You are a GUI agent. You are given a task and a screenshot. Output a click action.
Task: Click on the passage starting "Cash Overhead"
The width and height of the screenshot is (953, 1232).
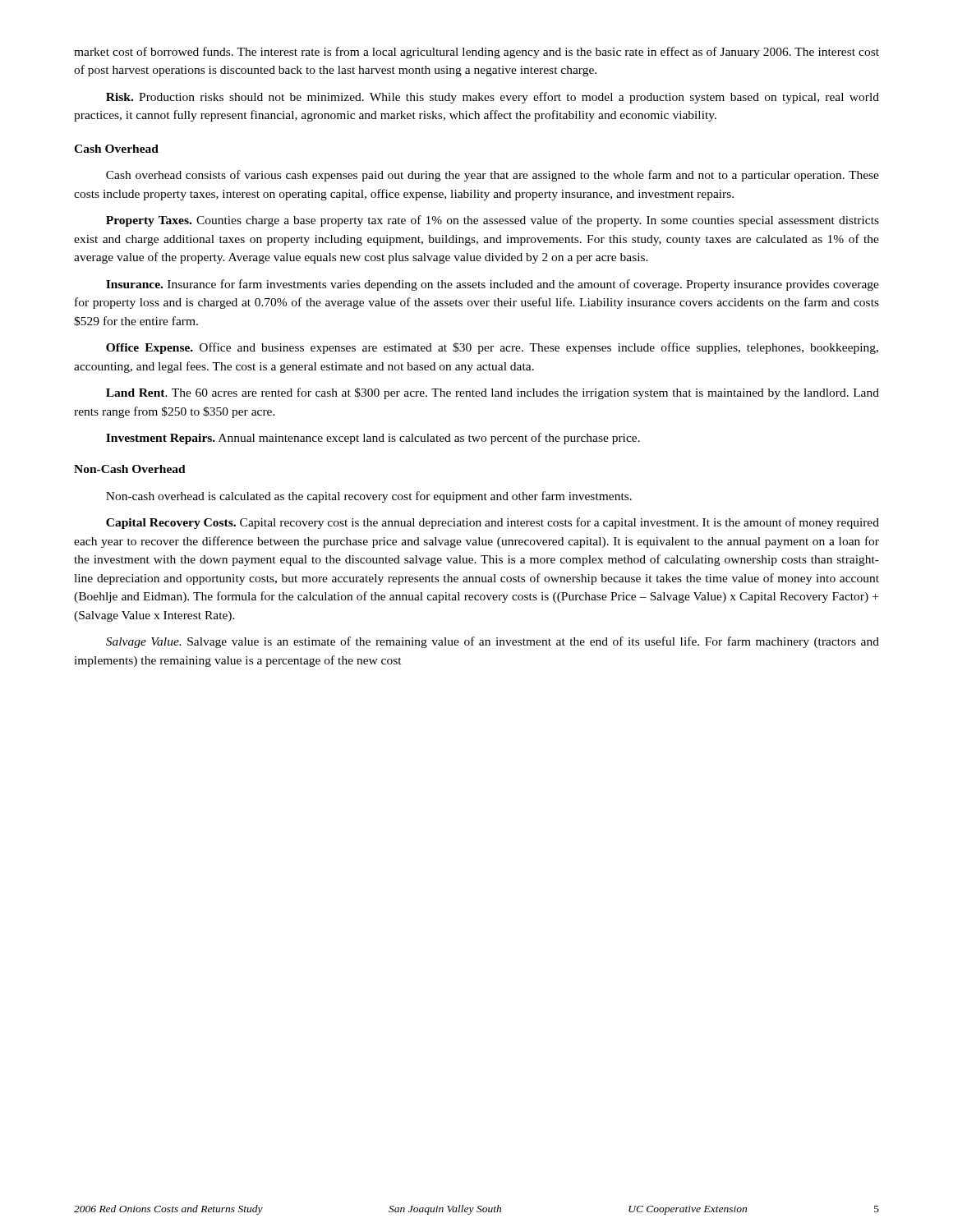(116, 149)
